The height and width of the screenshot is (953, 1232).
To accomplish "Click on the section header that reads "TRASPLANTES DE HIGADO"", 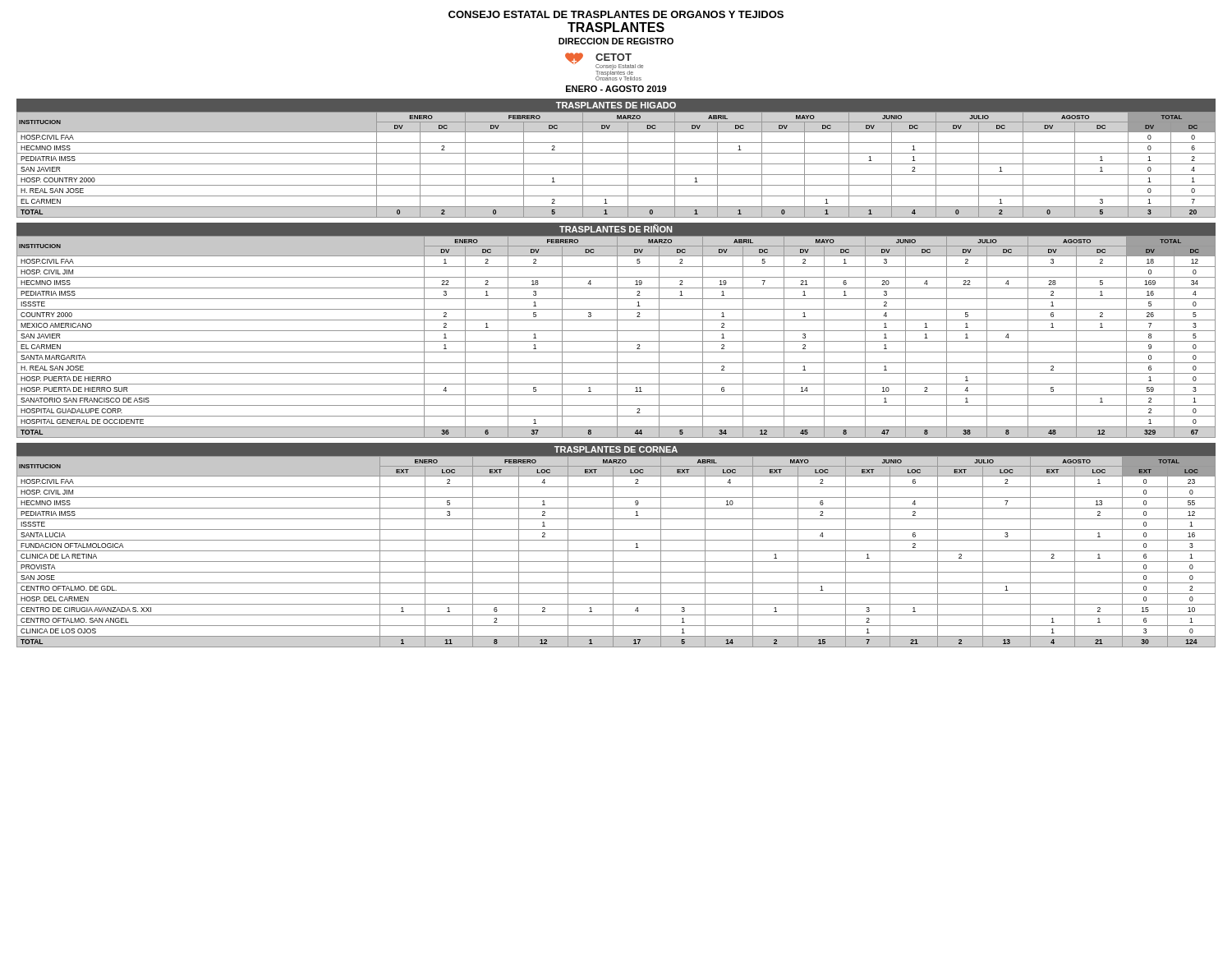I will click(x=616, y=105).
